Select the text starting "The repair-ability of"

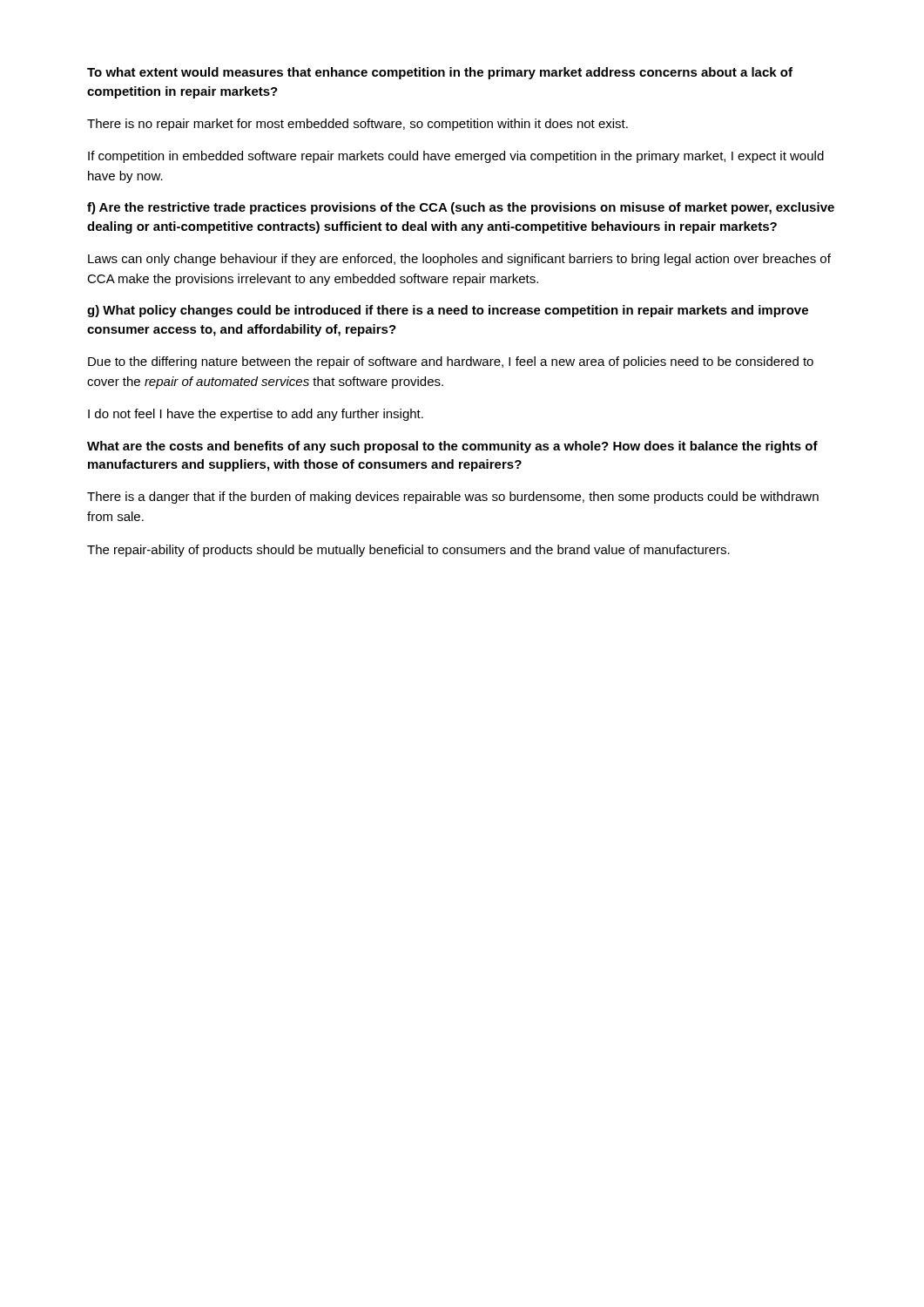[x=409, y=549]
